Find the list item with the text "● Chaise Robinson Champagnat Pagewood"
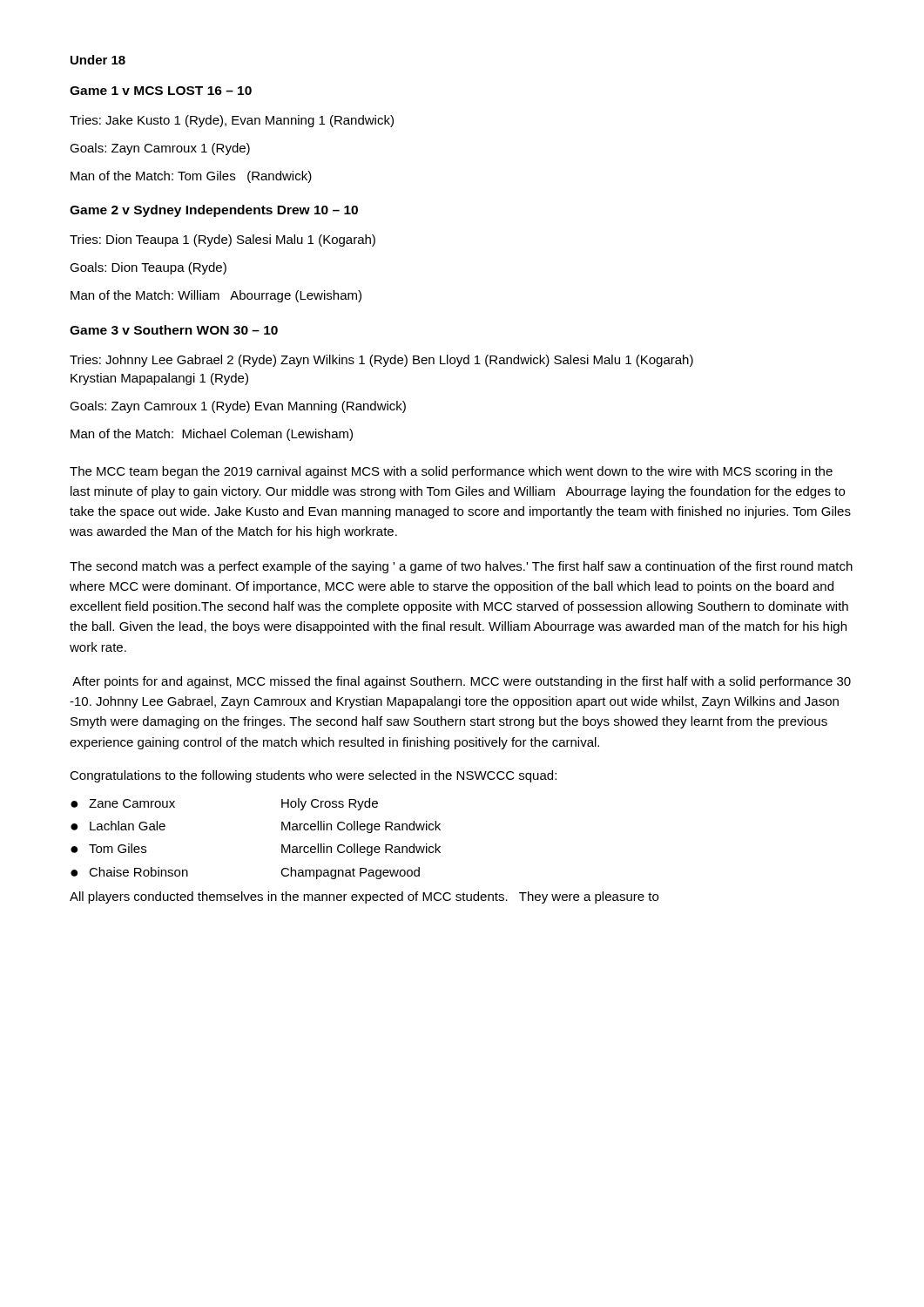Screen dimensions: 1307x924 (x=126, y=873)
